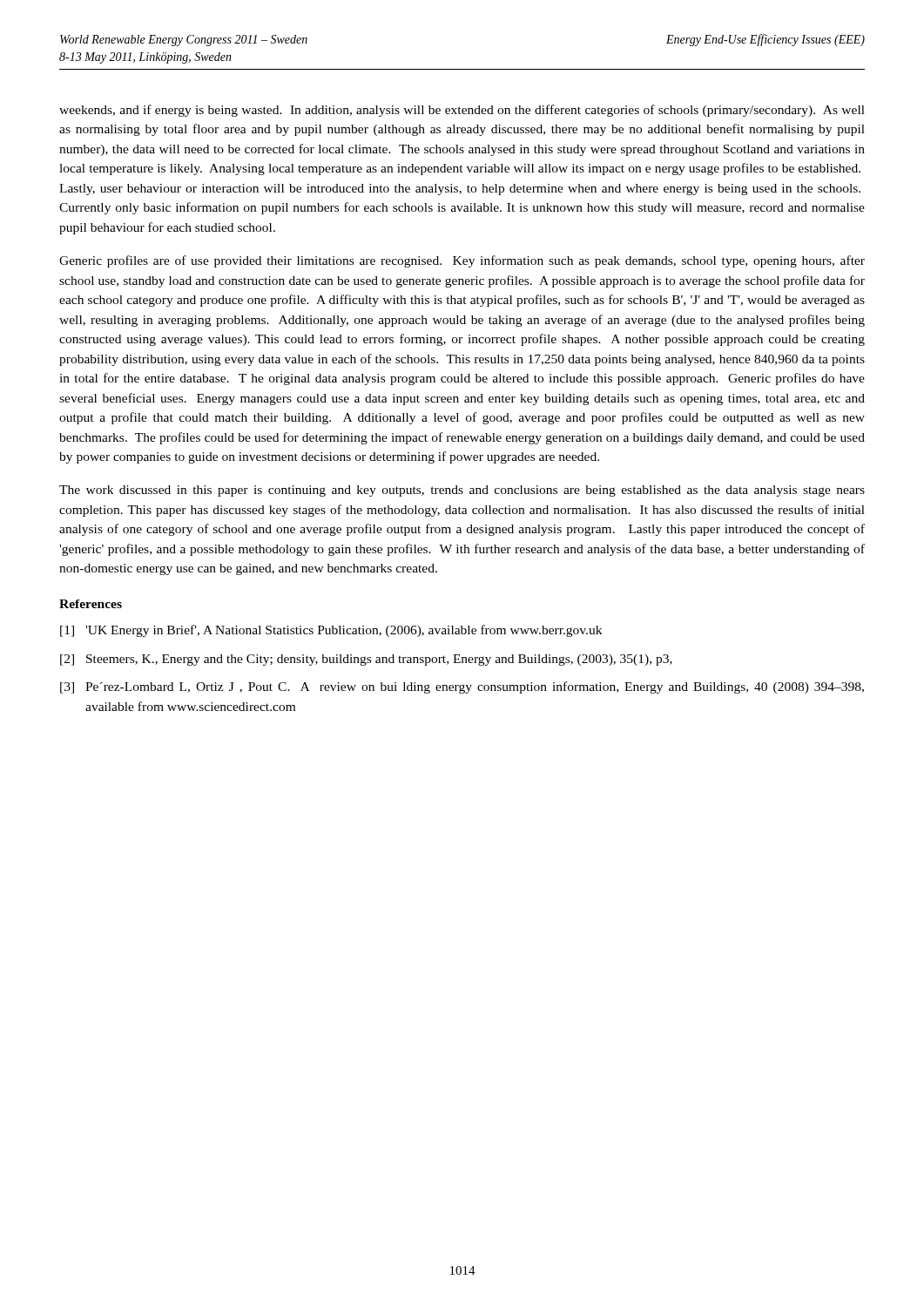Locate the list item that says "[3] Pe´rez-Lombard L, Ortiz"
924x1307 pixels.
(462, 697)
